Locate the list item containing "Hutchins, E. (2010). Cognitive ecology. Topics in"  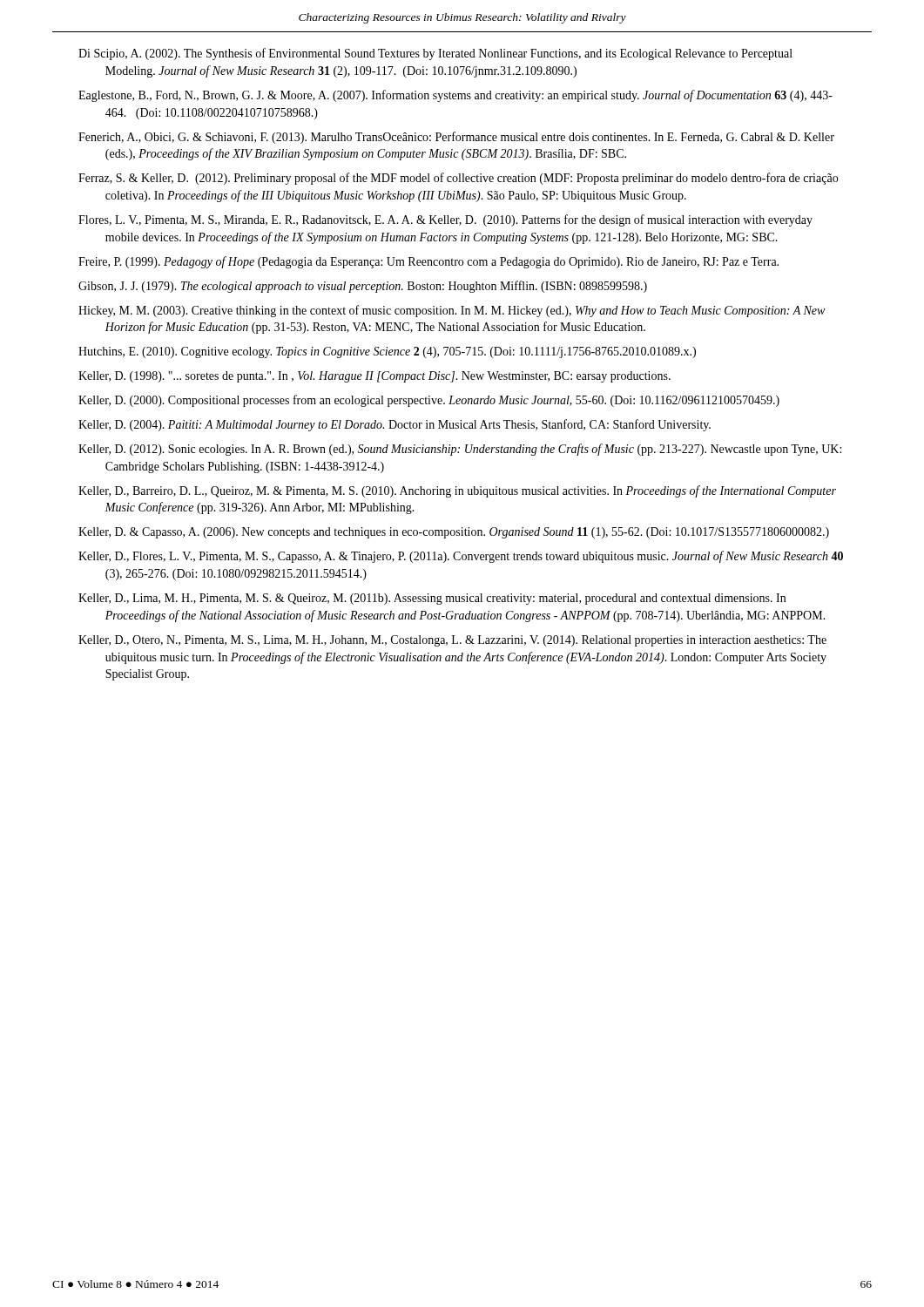pos(387,352)
